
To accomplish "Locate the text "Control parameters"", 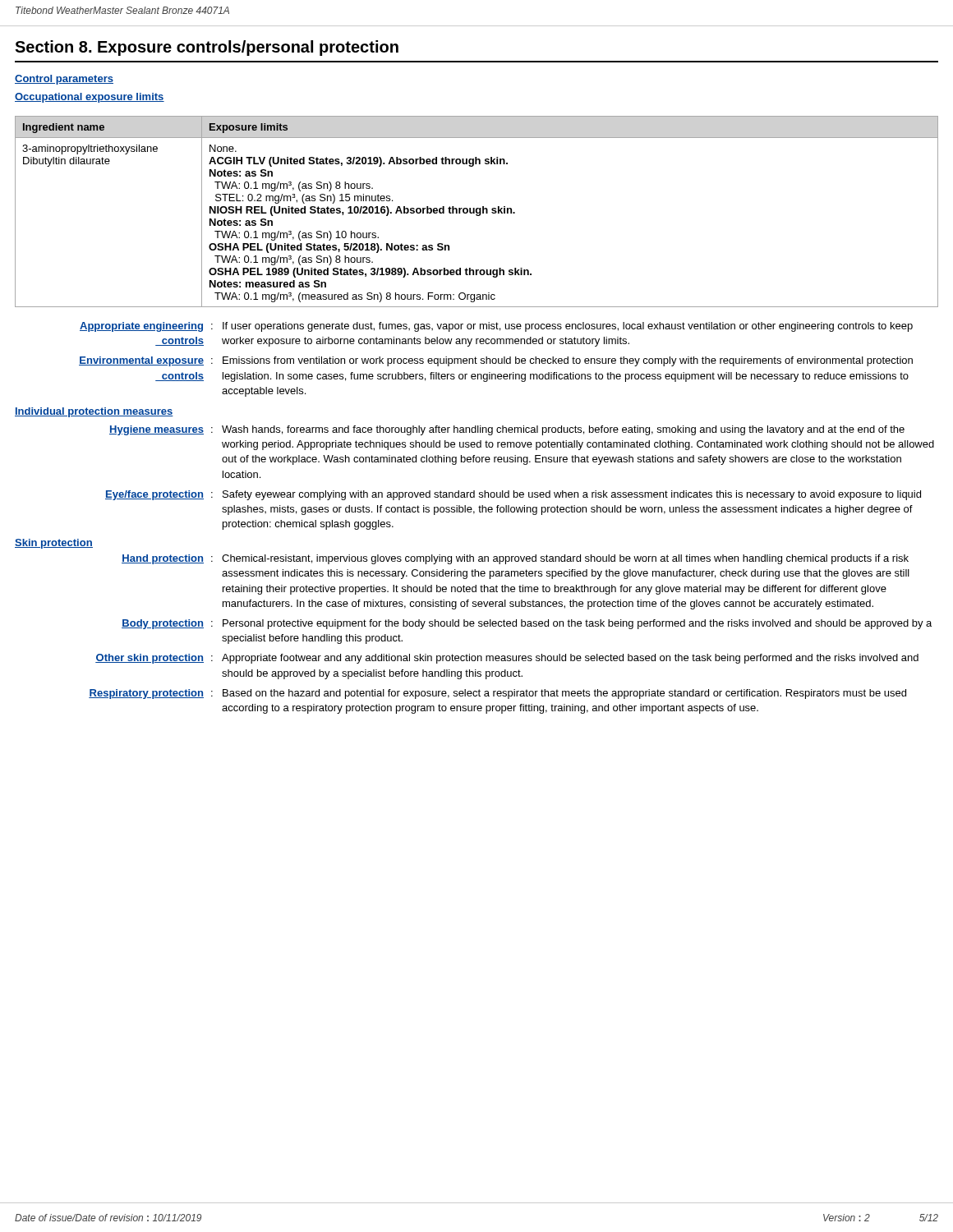I will tap(64, 78).
